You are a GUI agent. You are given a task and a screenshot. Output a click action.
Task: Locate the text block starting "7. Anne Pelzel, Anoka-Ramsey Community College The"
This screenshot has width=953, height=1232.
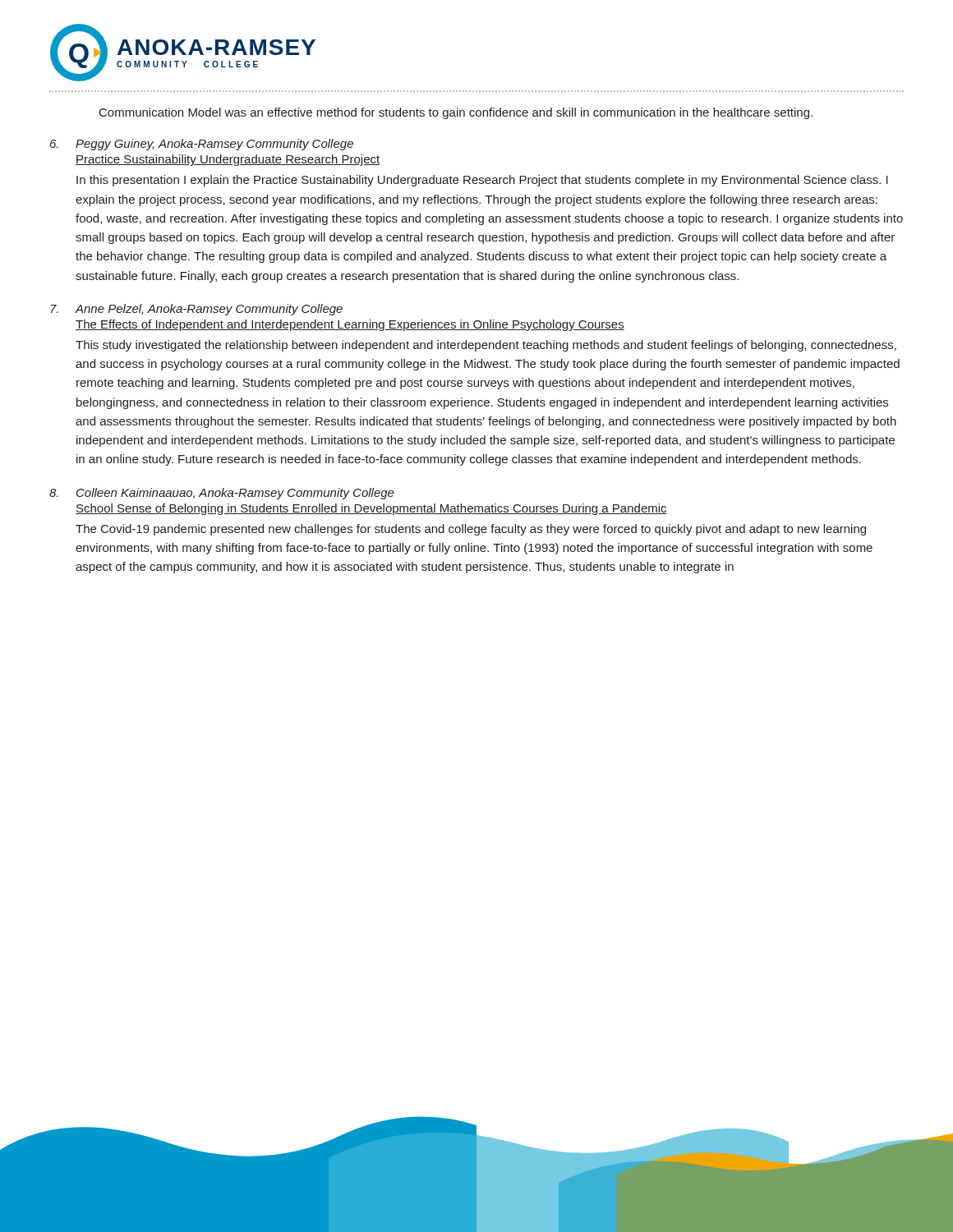pos(476,385)
